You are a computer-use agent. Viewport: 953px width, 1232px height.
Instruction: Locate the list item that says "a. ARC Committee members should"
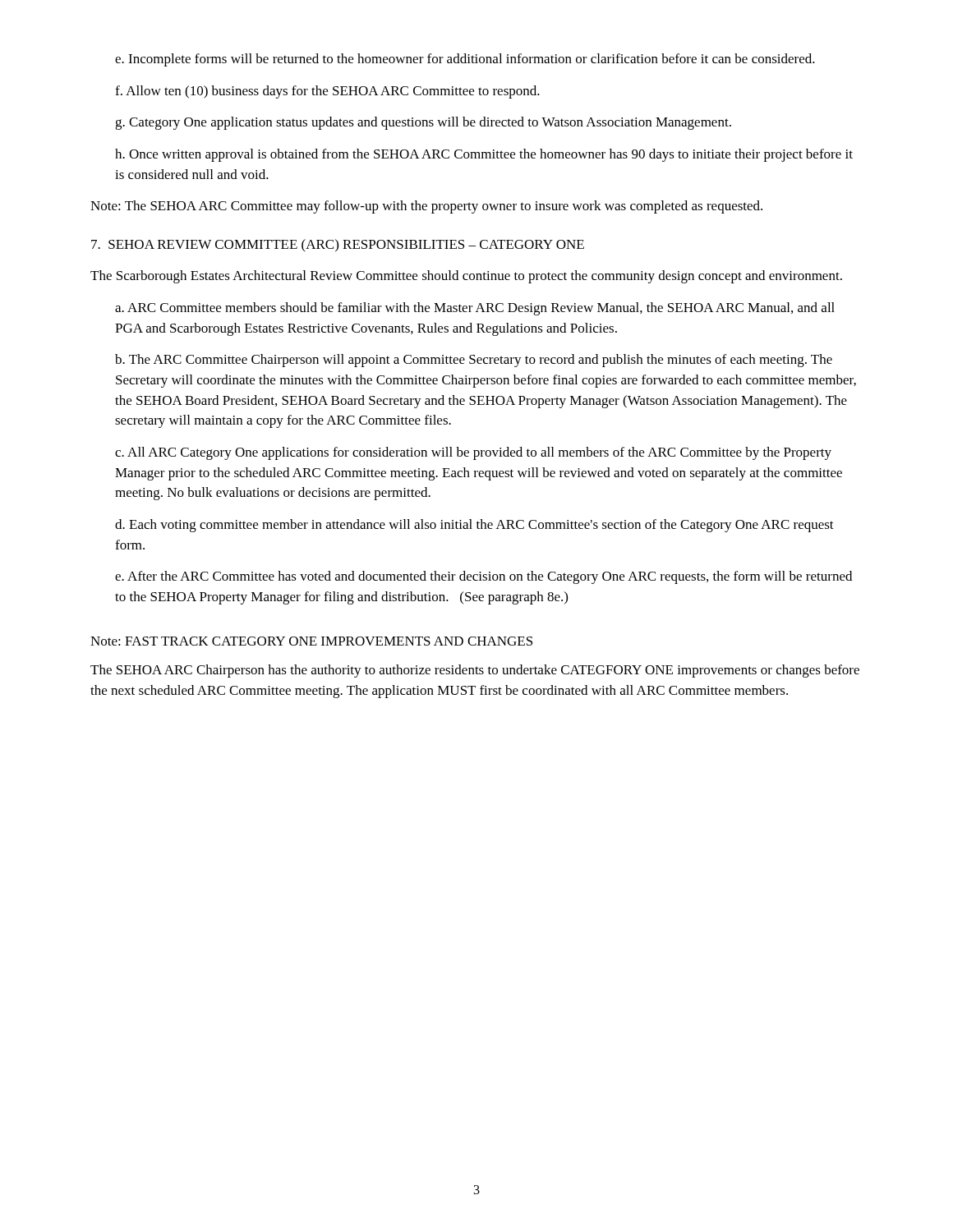click(475, 318)
